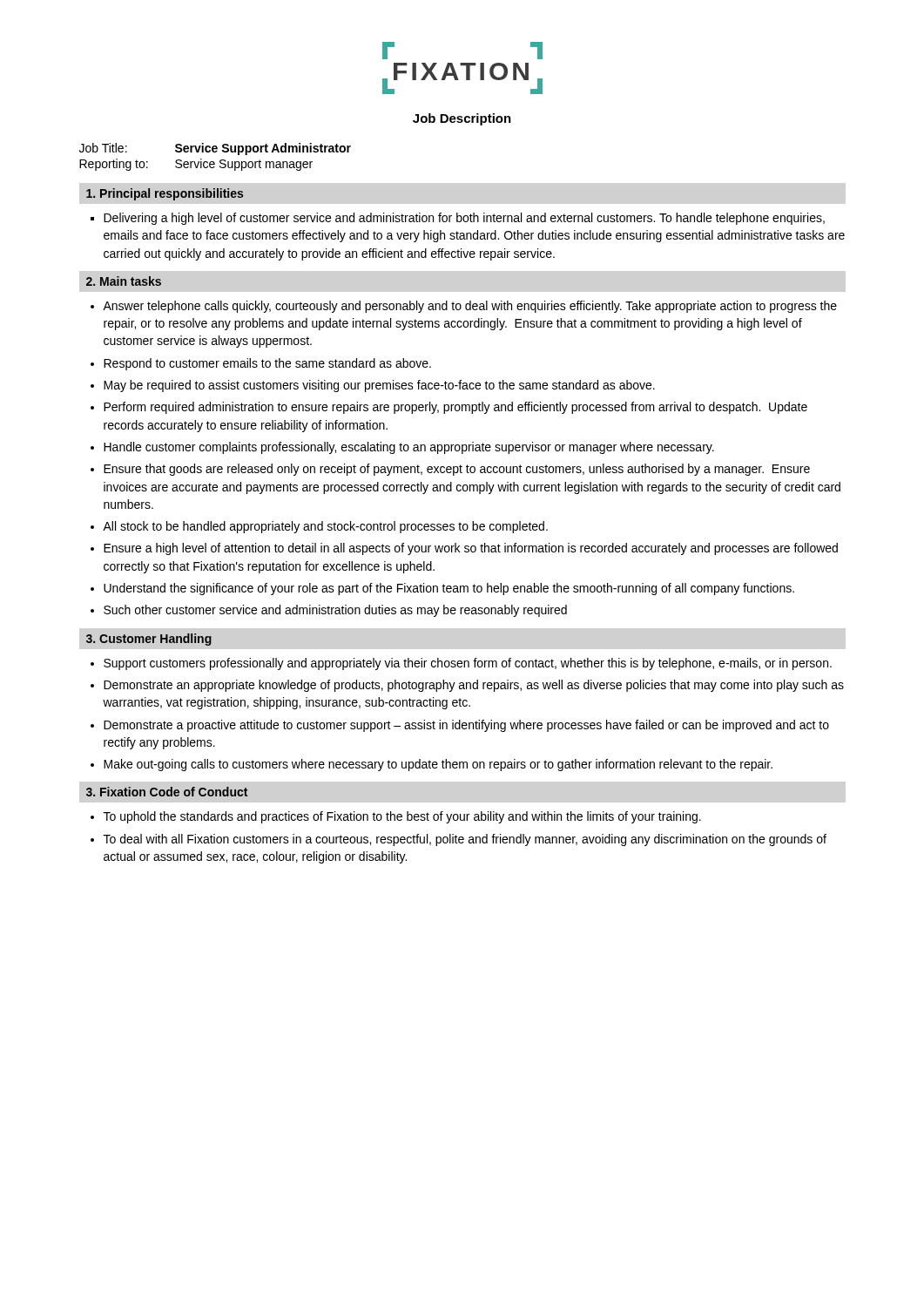Locate the block of text that opens with "May be required to assist customers visiting"
Viewport: 924px width, 1307px height.
point(379,385)
